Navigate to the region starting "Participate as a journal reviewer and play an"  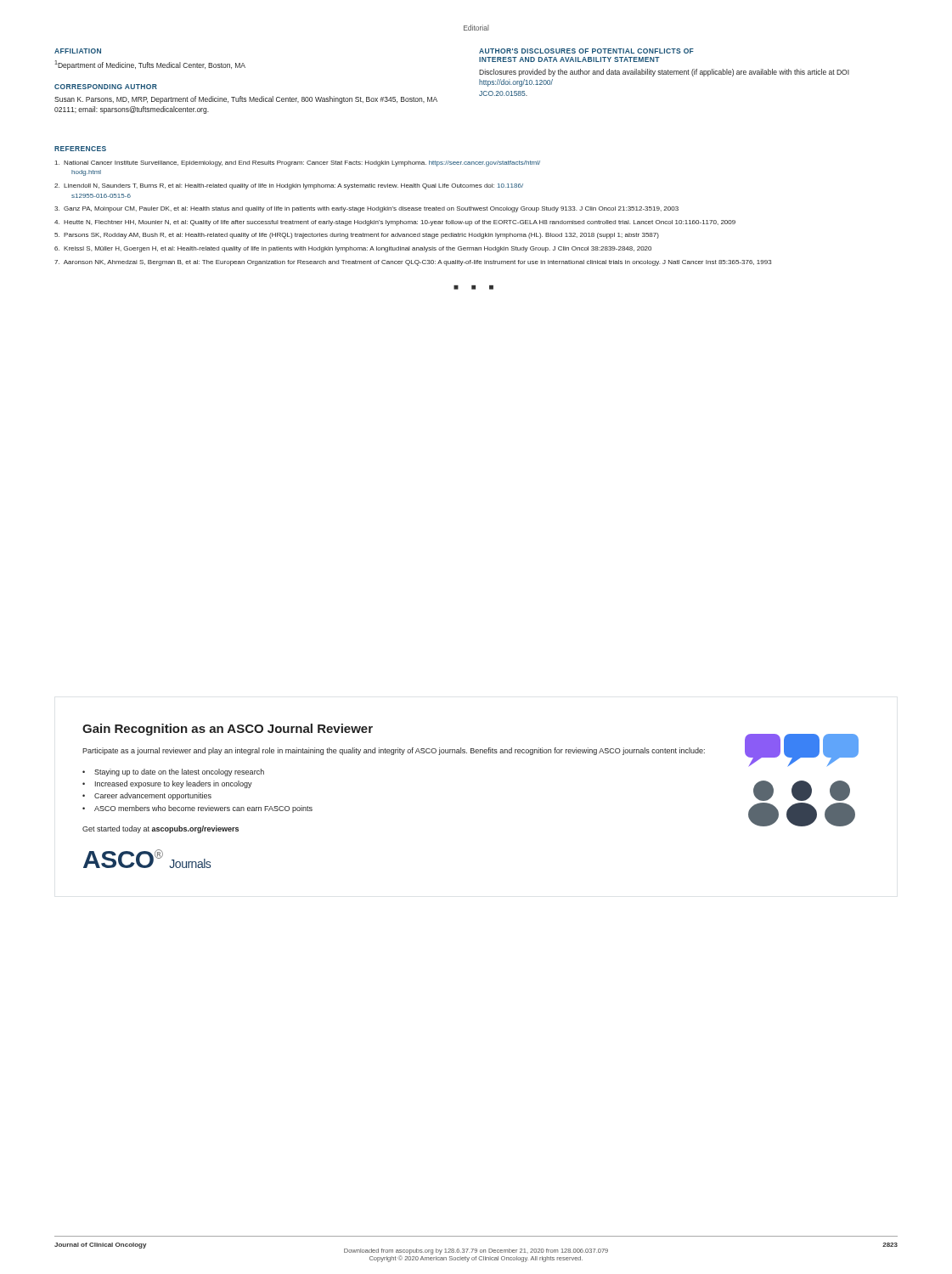tap(394, 751)
